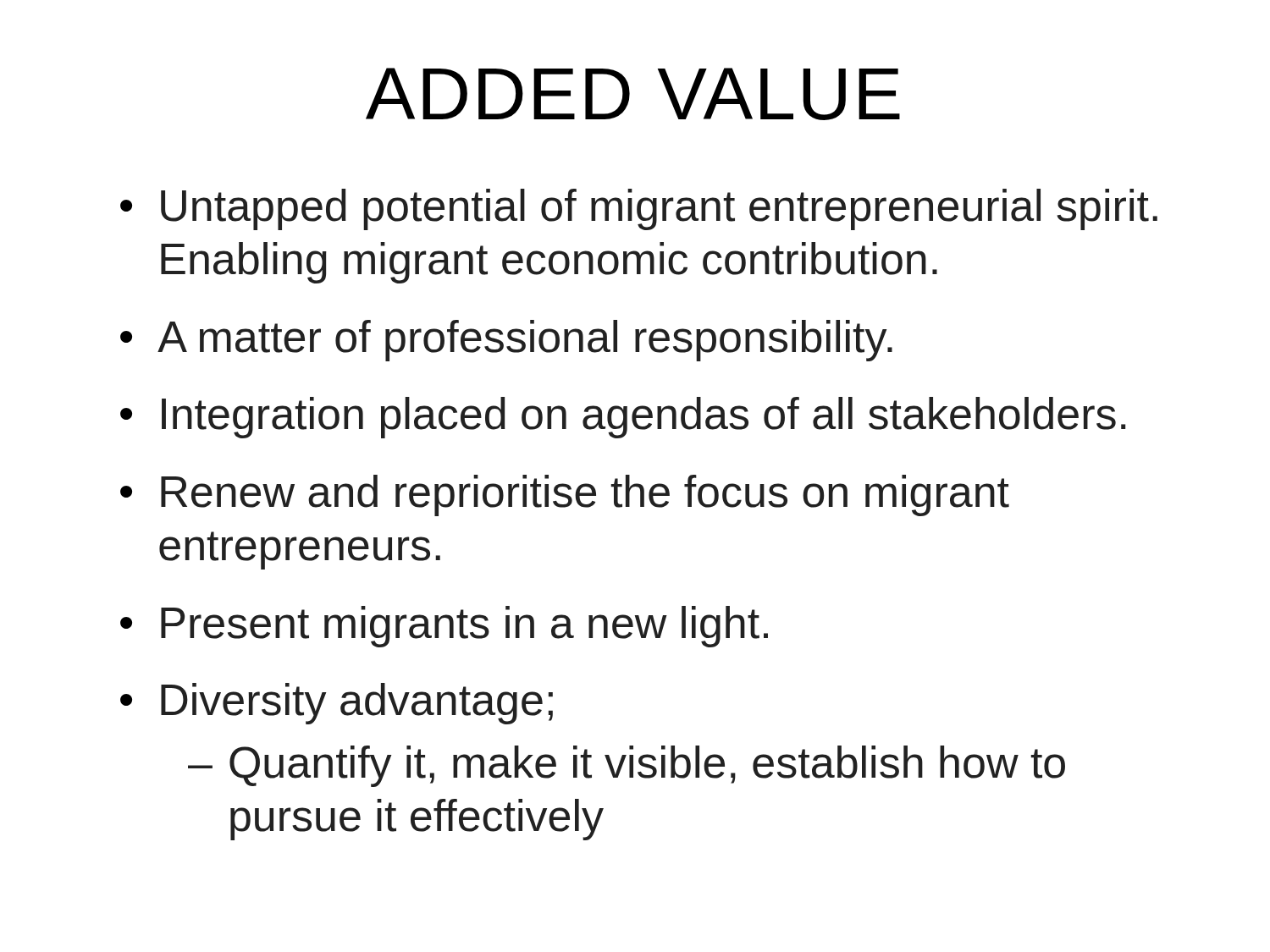Find the list item containing "• Integration placed"
Viewport: 1270px width, 952px height.
pos(624,415)
